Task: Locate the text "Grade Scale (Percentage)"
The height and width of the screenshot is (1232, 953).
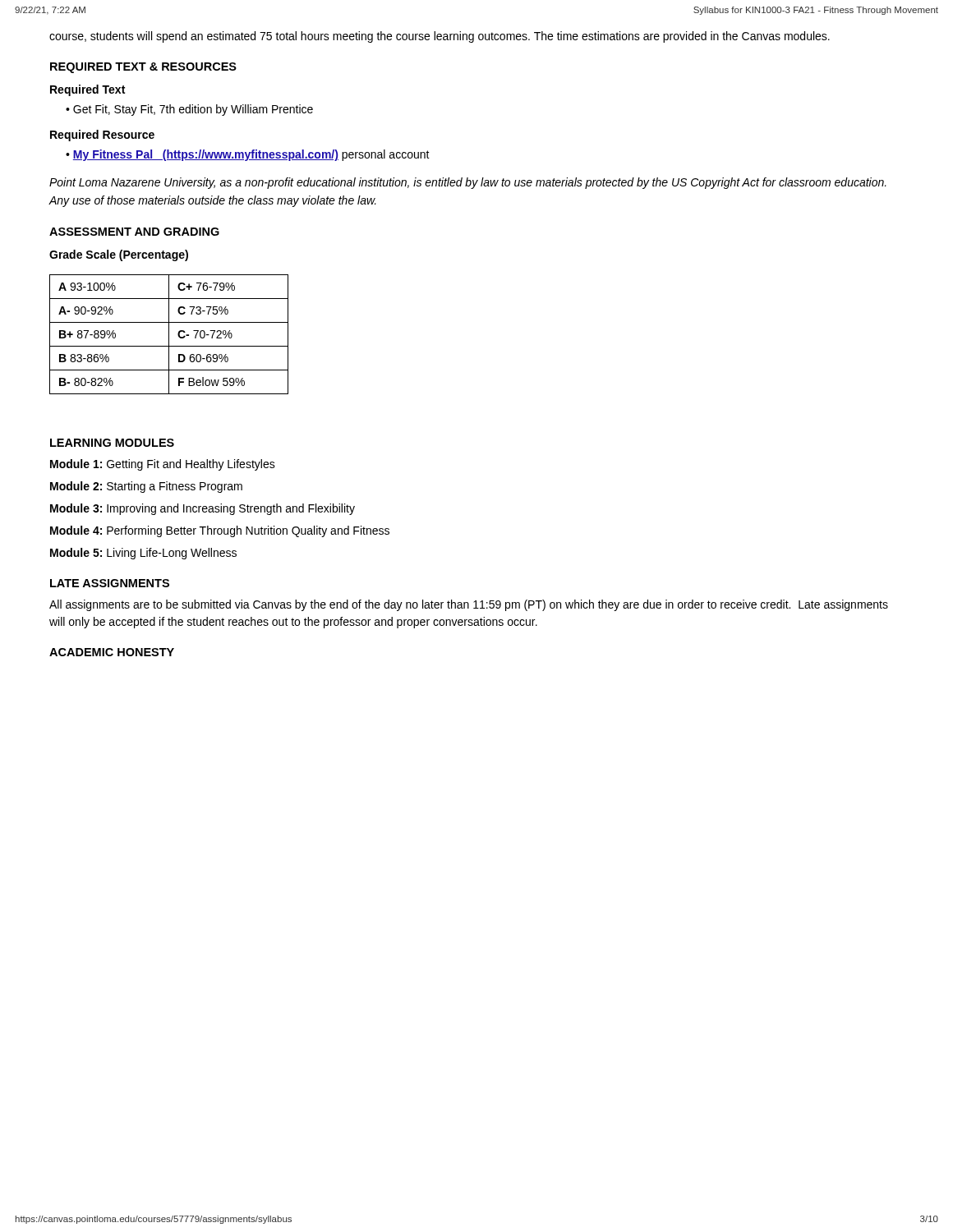Action: click(x=119, y=254)
